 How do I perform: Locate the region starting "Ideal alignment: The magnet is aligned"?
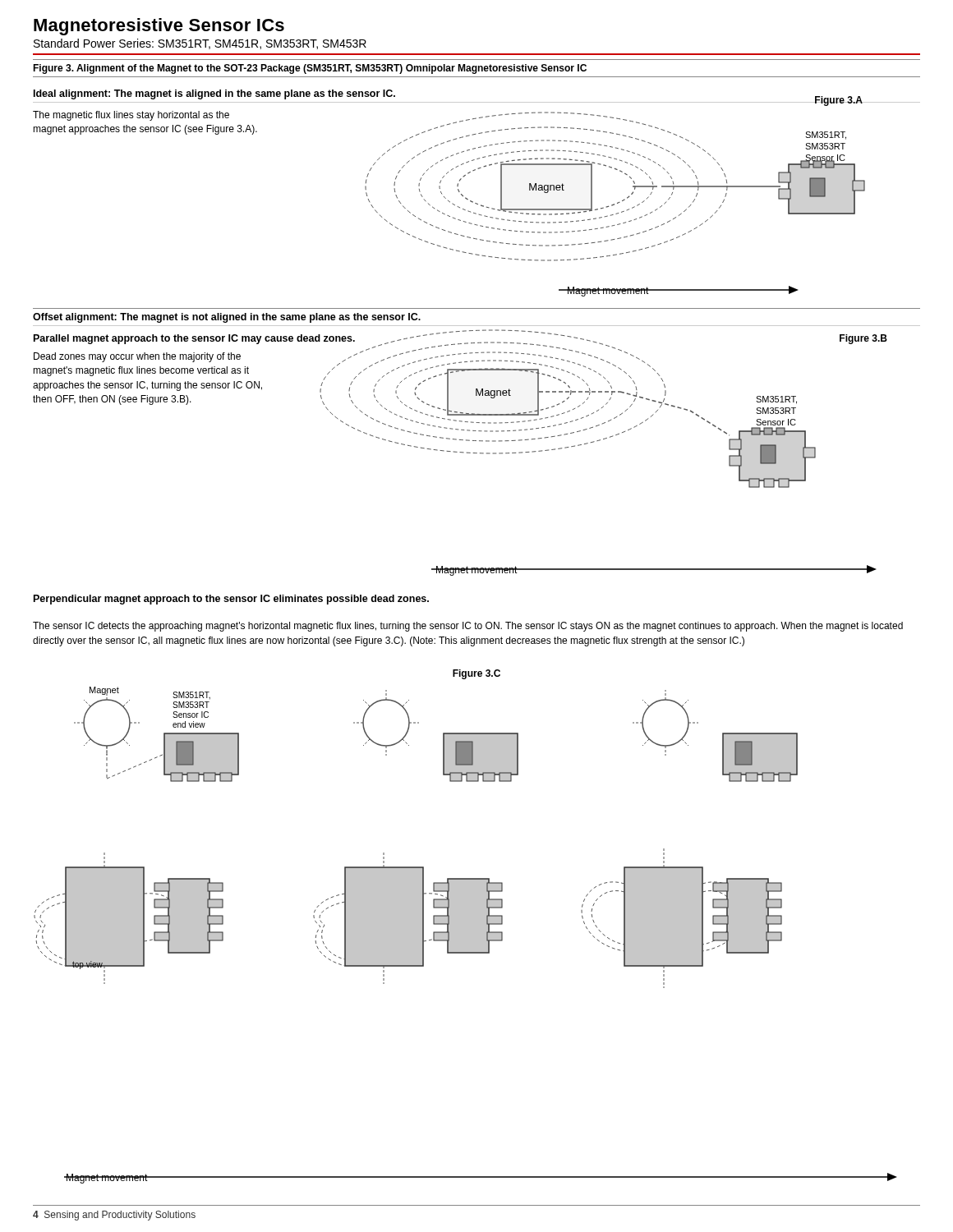pyautogui.click(x=214, y=94)
